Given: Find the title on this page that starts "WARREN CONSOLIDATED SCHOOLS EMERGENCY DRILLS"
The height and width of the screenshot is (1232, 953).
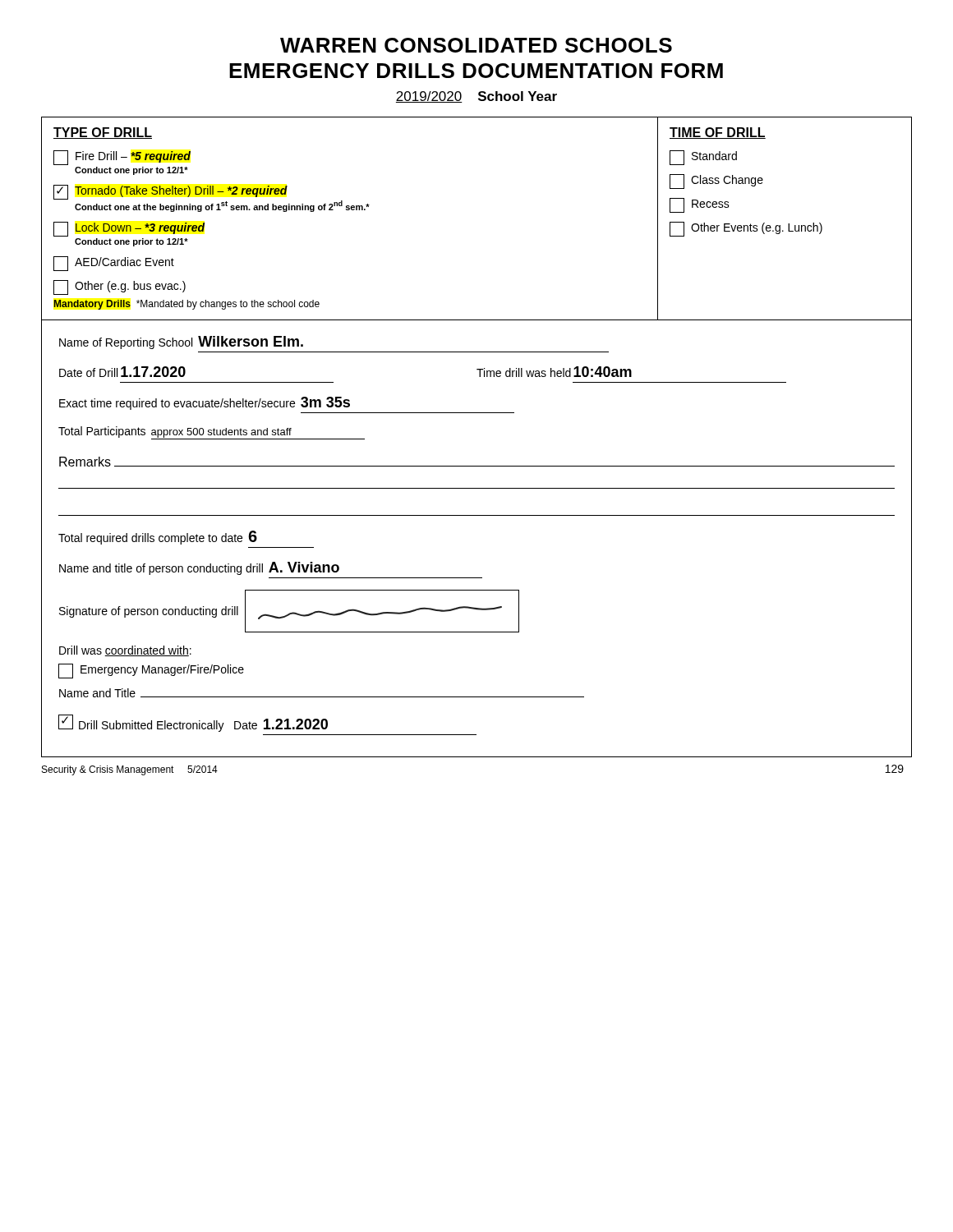Looking at the screenshot, I should (x=476, y=58).
